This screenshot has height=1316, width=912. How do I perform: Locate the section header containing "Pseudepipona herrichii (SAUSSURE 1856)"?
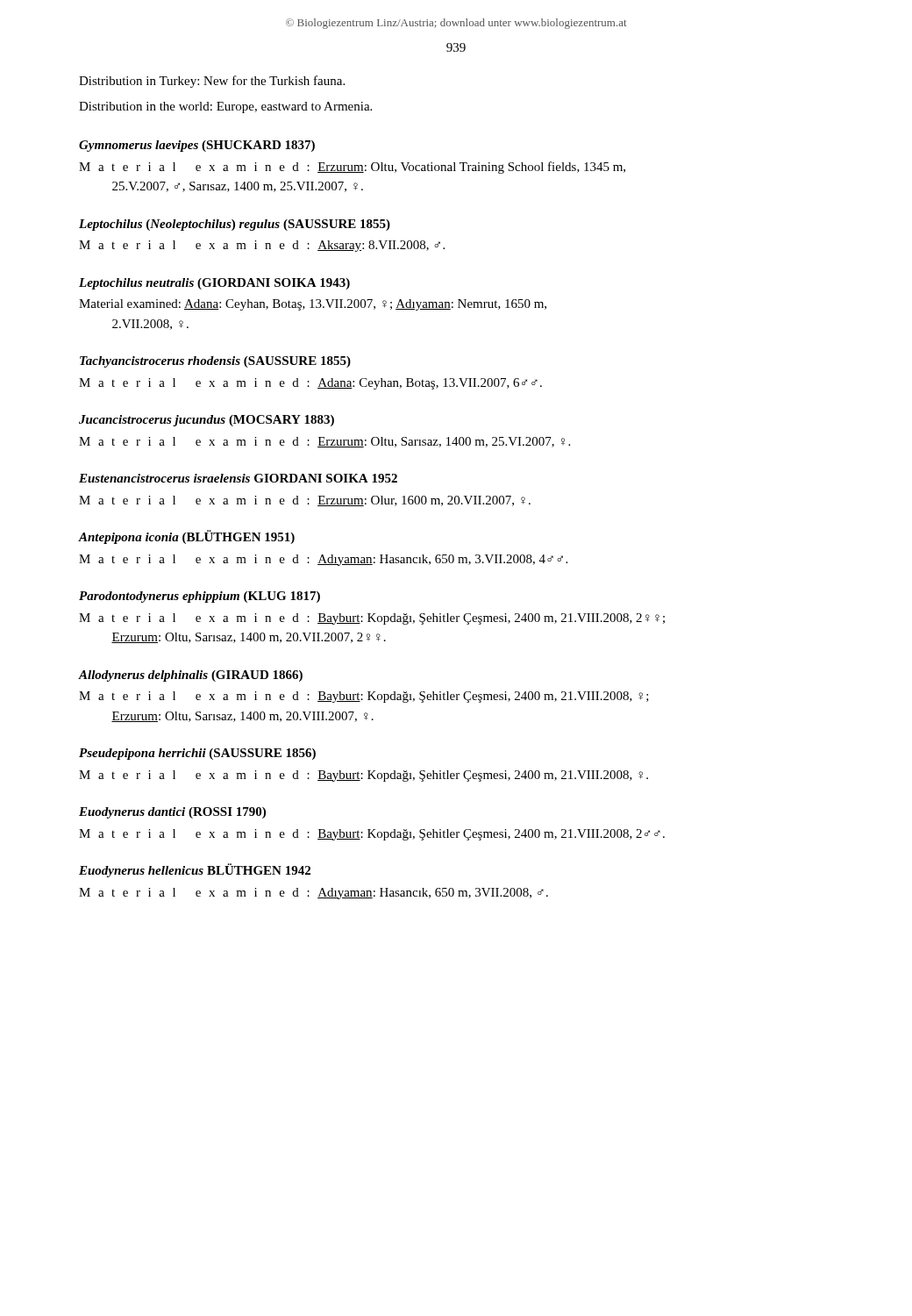[x=197, y=753]
